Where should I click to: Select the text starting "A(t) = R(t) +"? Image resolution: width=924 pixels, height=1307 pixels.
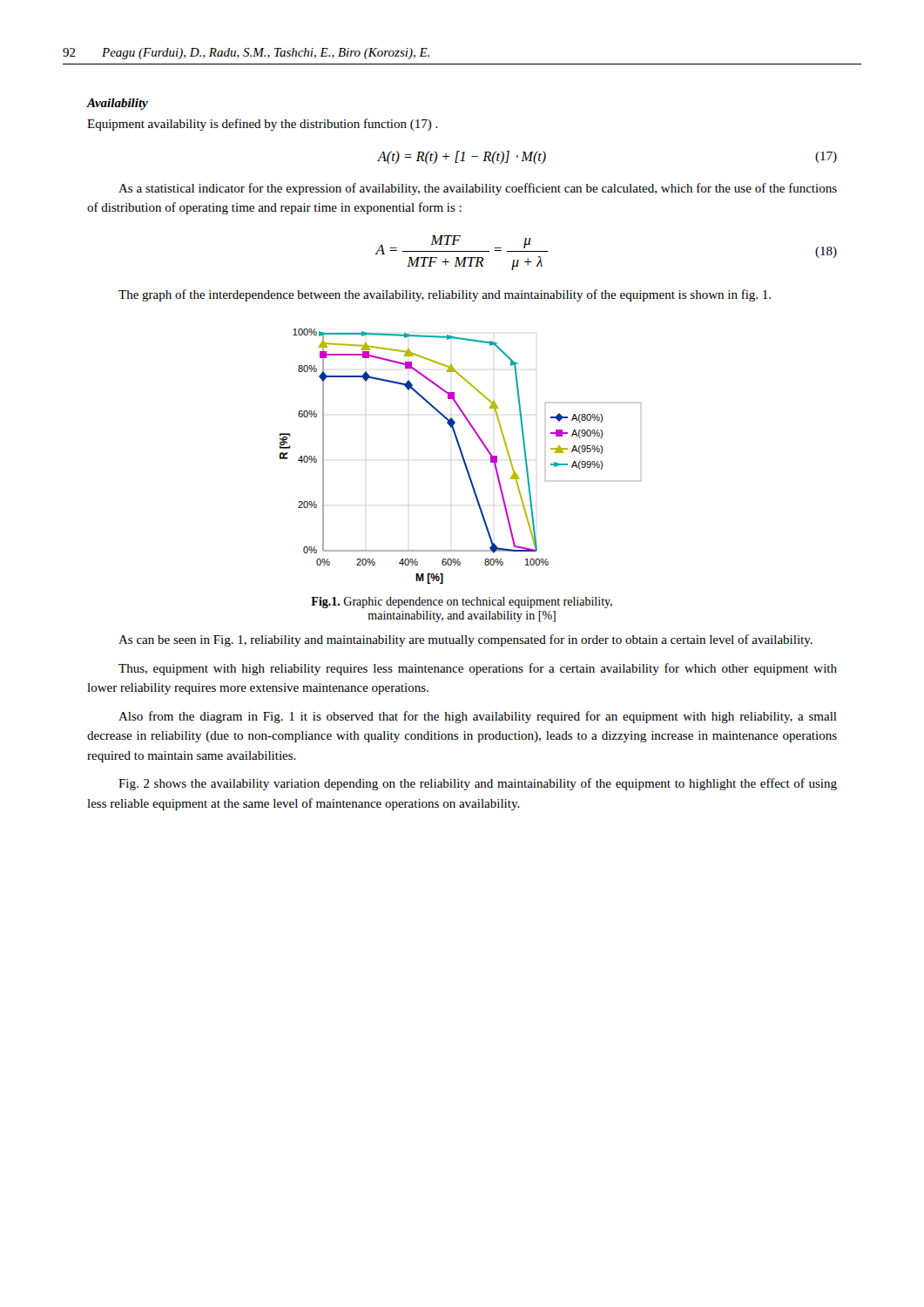coord(462,158)
